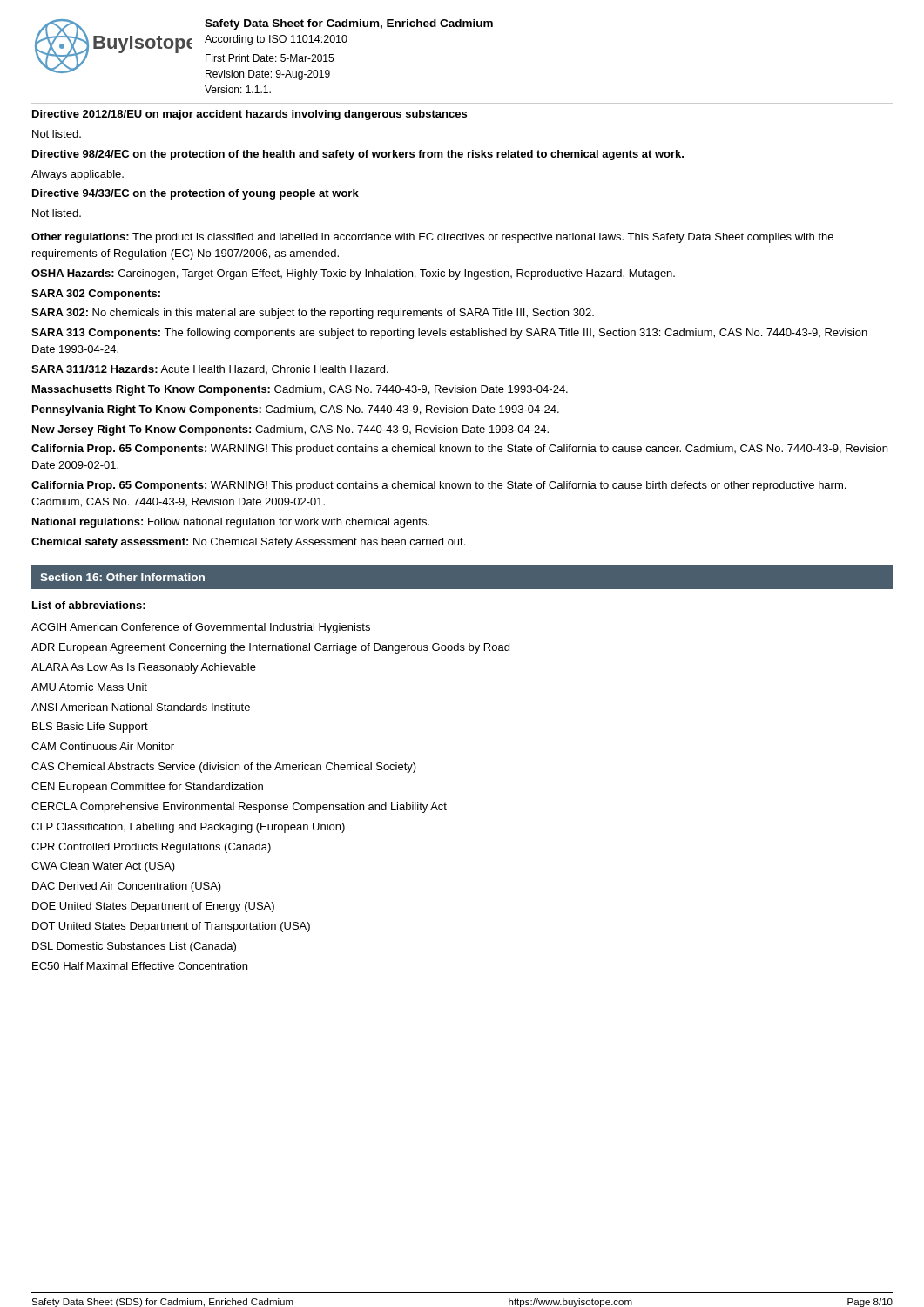Click on the text that reads "List of abbreviations:"
This screenshot has height=1307, width=924.
pyautogui.click(x=89, y=605)
